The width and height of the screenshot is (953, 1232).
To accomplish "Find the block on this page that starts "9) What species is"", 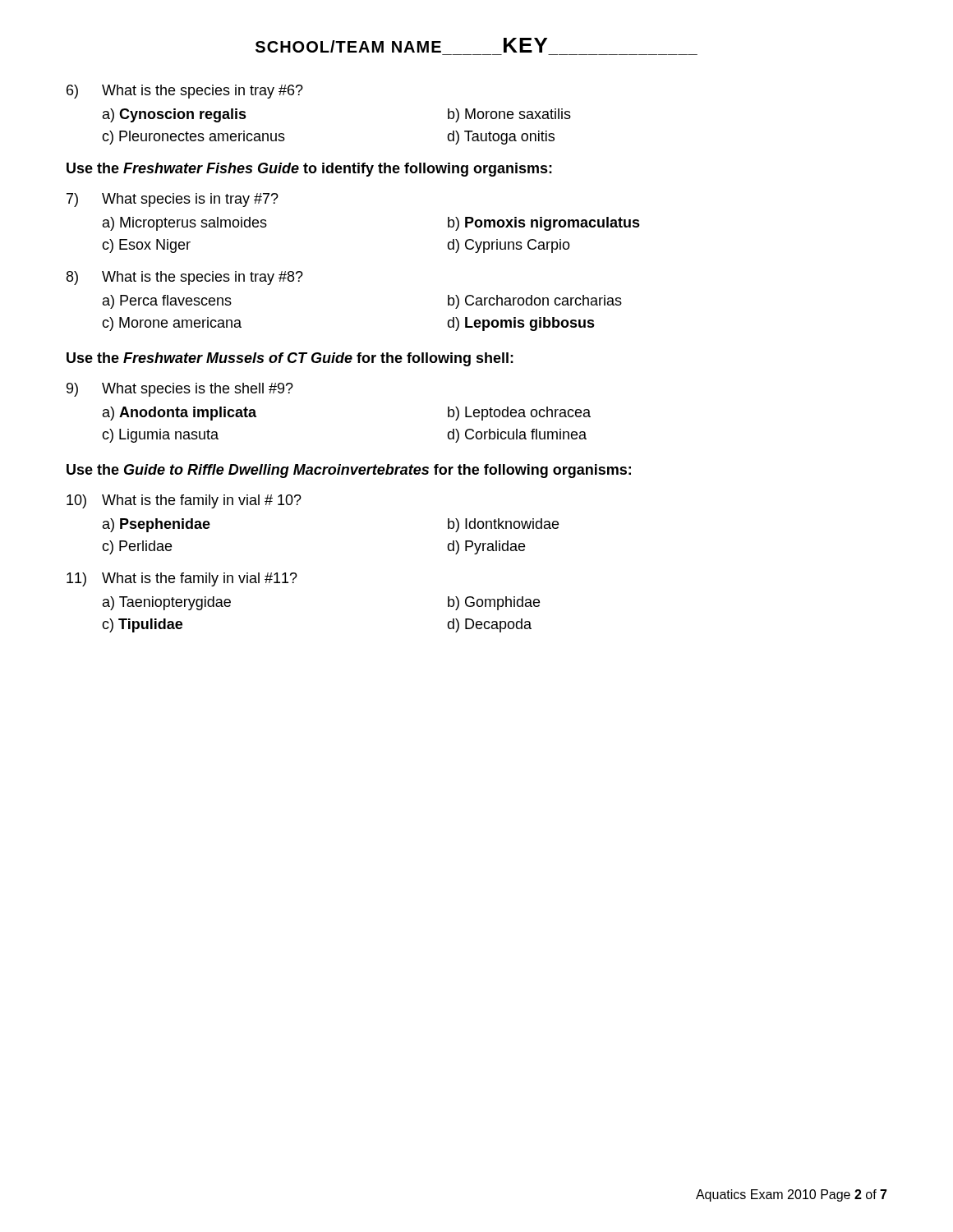I will [x=180, y=389].
